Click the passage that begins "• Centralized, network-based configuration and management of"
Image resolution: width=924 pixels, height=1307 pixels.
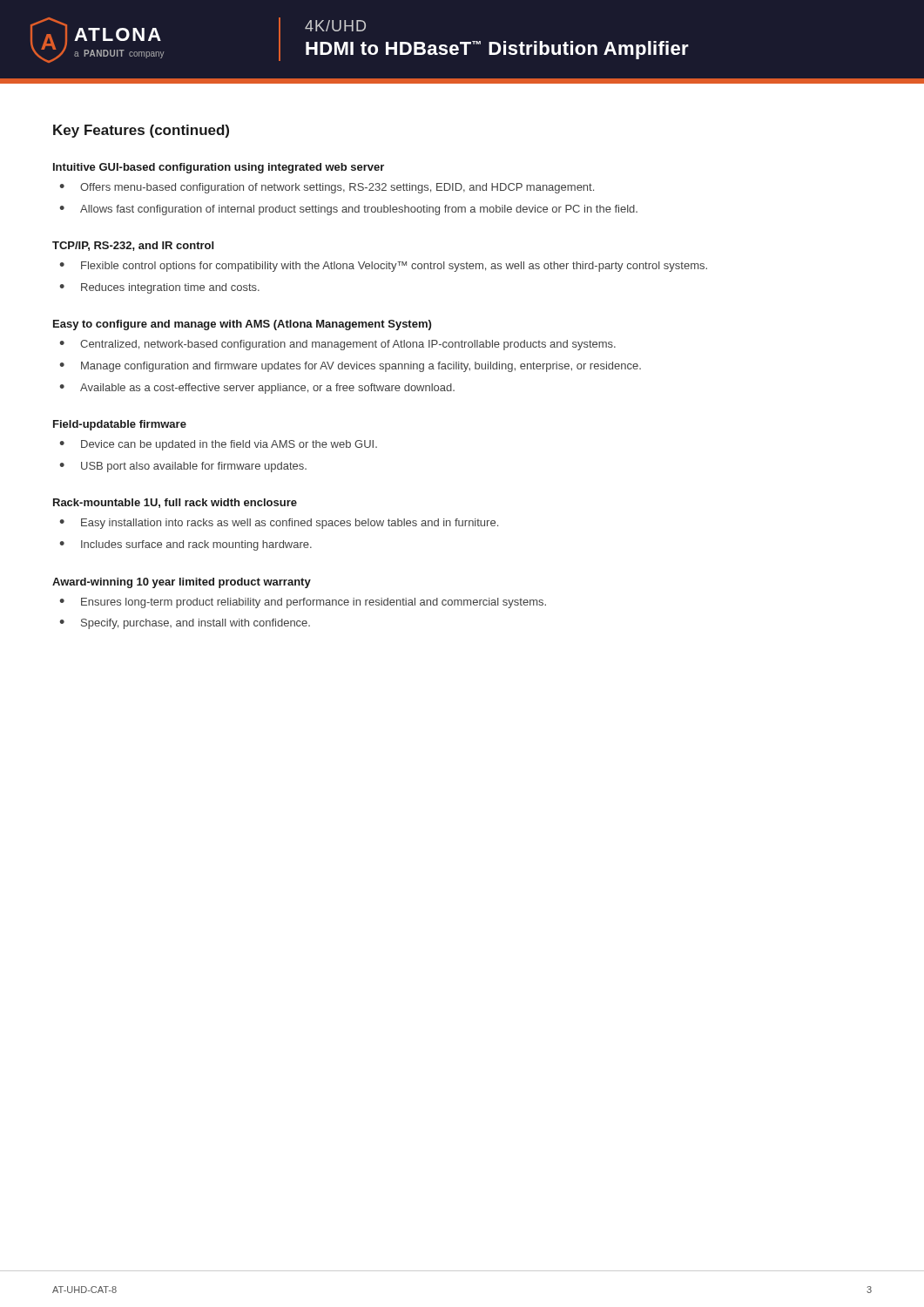(465, 345)
